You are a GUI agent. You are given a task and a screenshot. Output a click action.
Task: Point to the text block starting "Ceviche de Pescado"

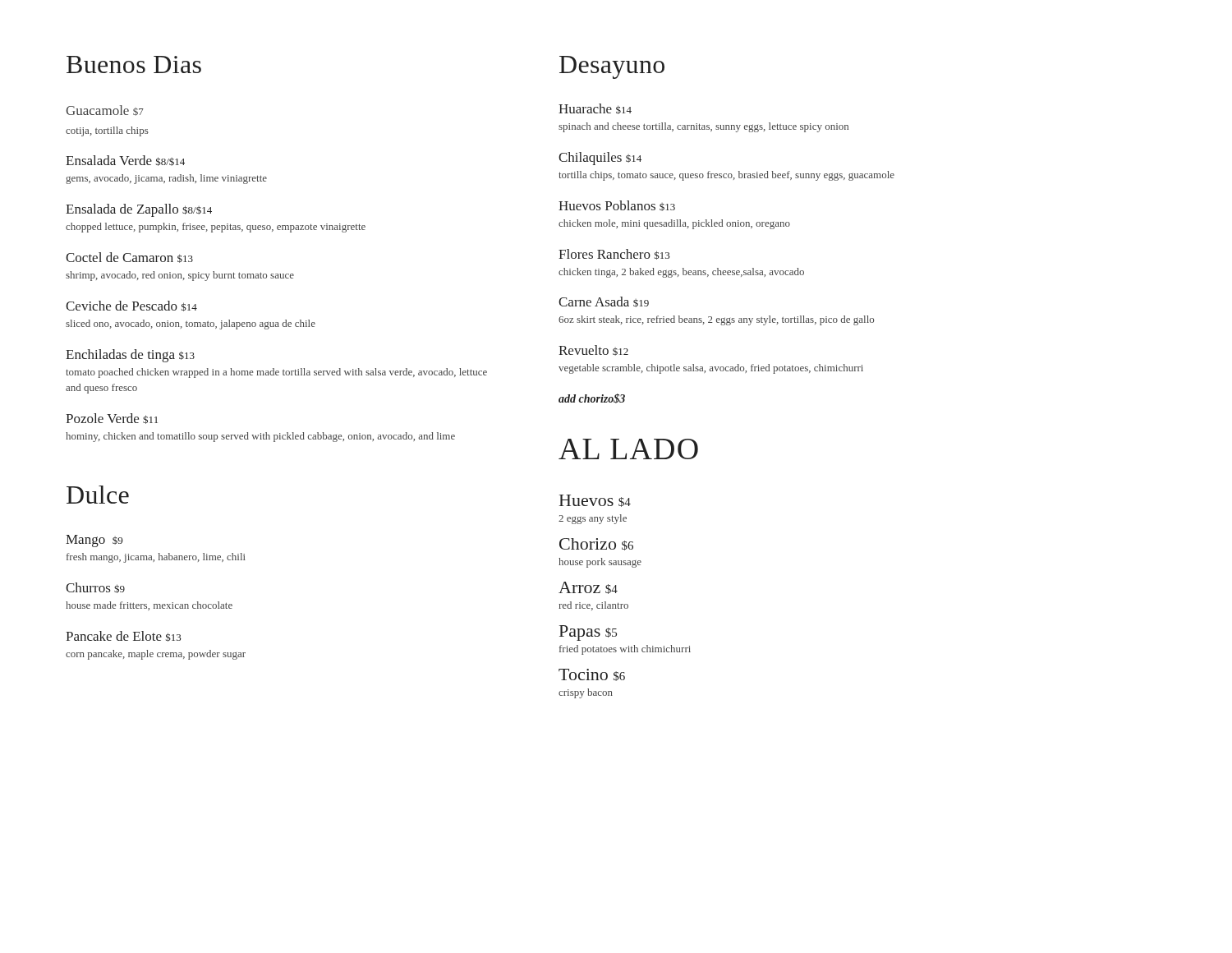coord(279,315)
